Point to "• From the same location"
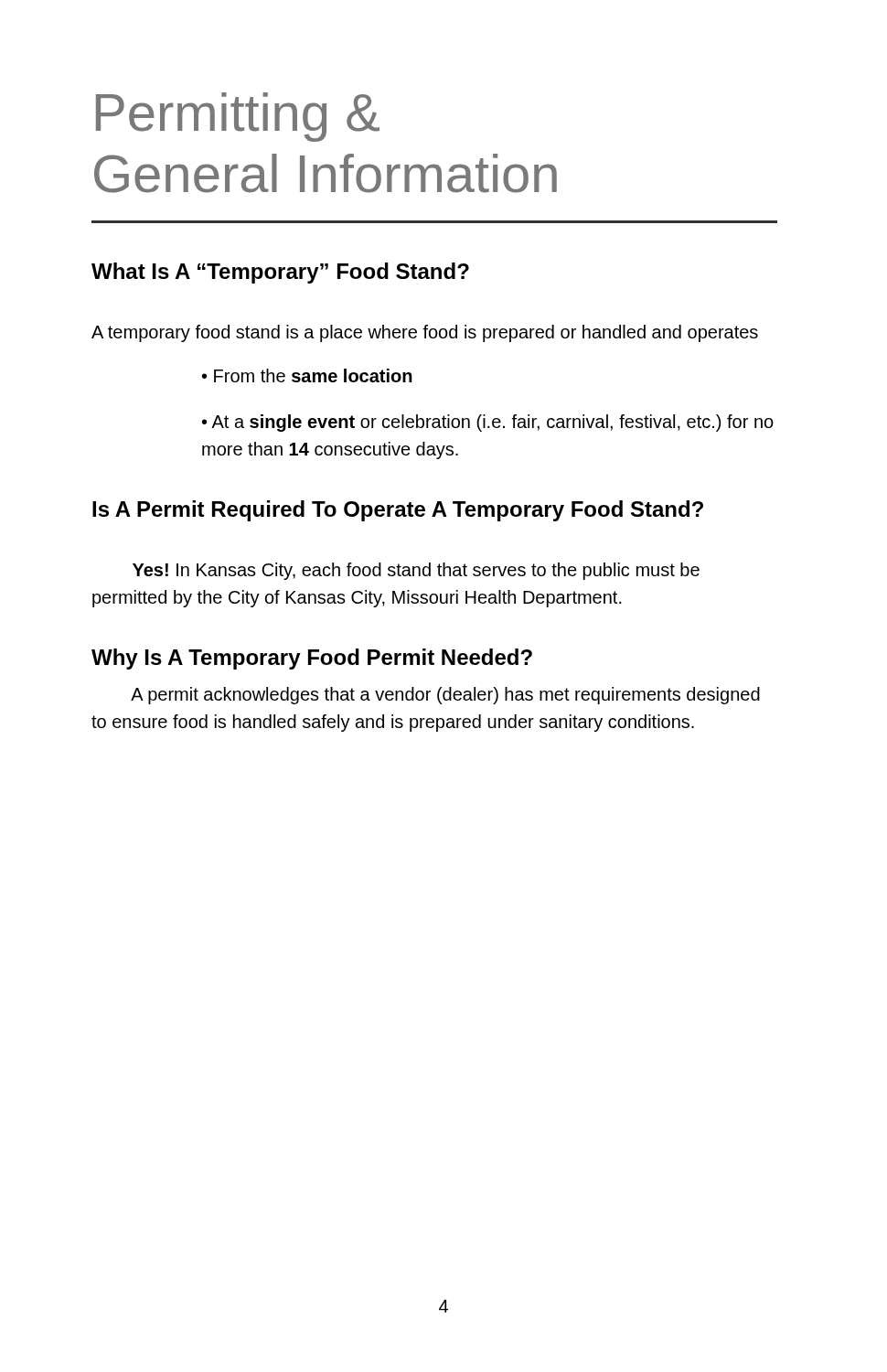Image resolution: width=887 pixels, height=1372 pixels. (x=307, y=376)
